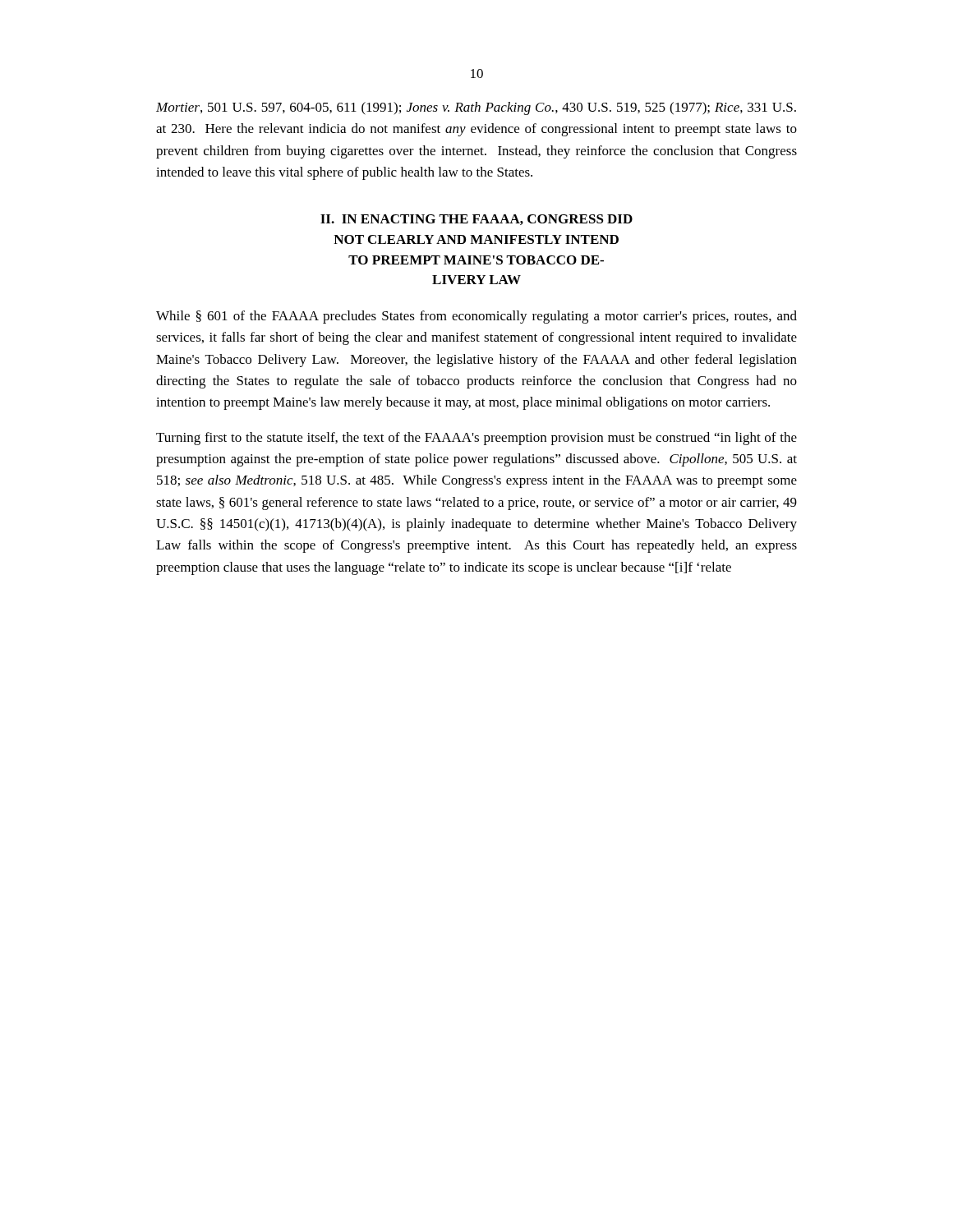Viewport: 953px width, 1232px height.
Task: Find the passage starting "II. IN ENACTING THE FAAAA, CONGRESS"
Action: coord(476,250)
